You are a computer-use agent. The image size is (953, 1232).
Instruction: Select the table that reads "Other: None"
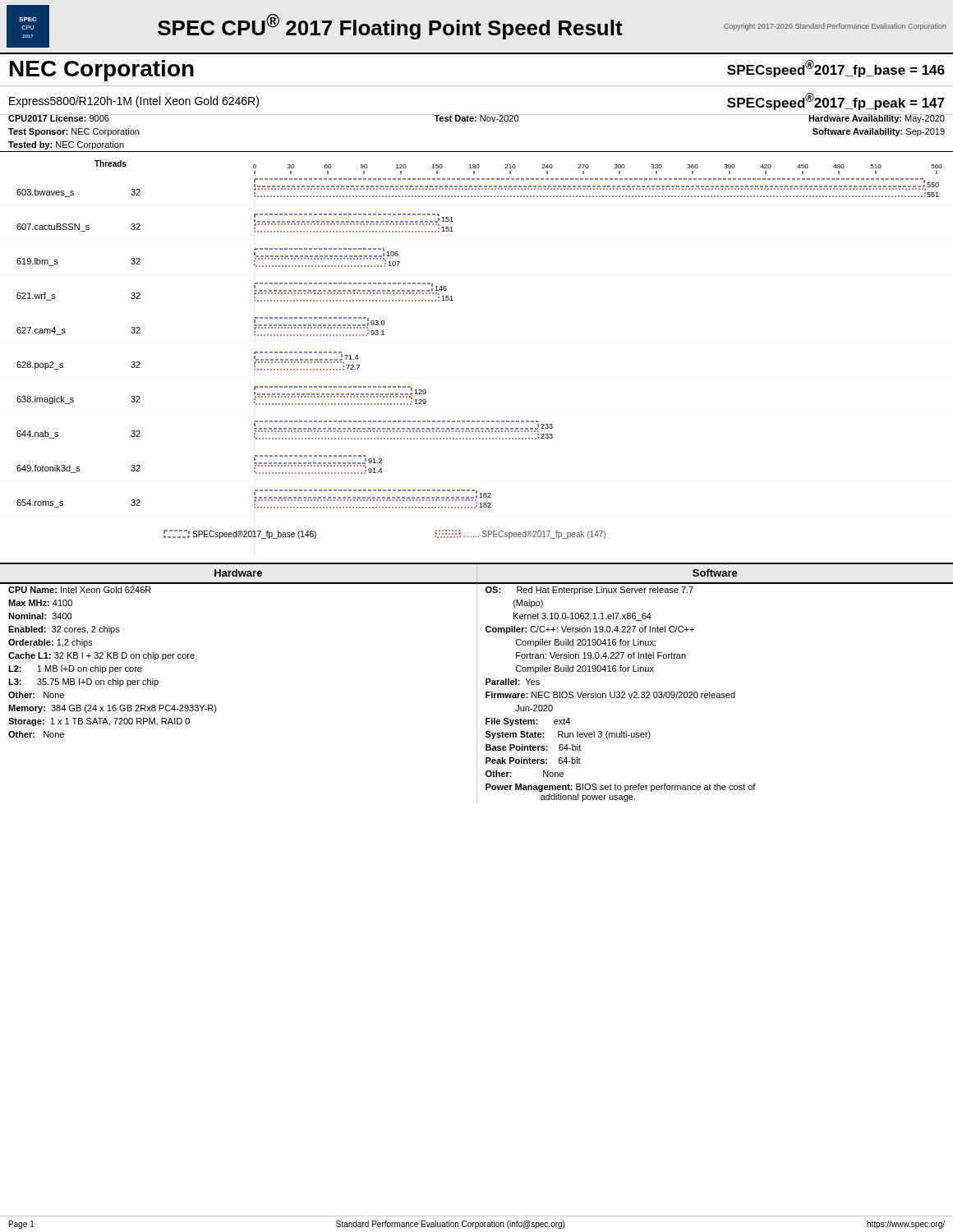pyautogui.click(x=476, y=693)
